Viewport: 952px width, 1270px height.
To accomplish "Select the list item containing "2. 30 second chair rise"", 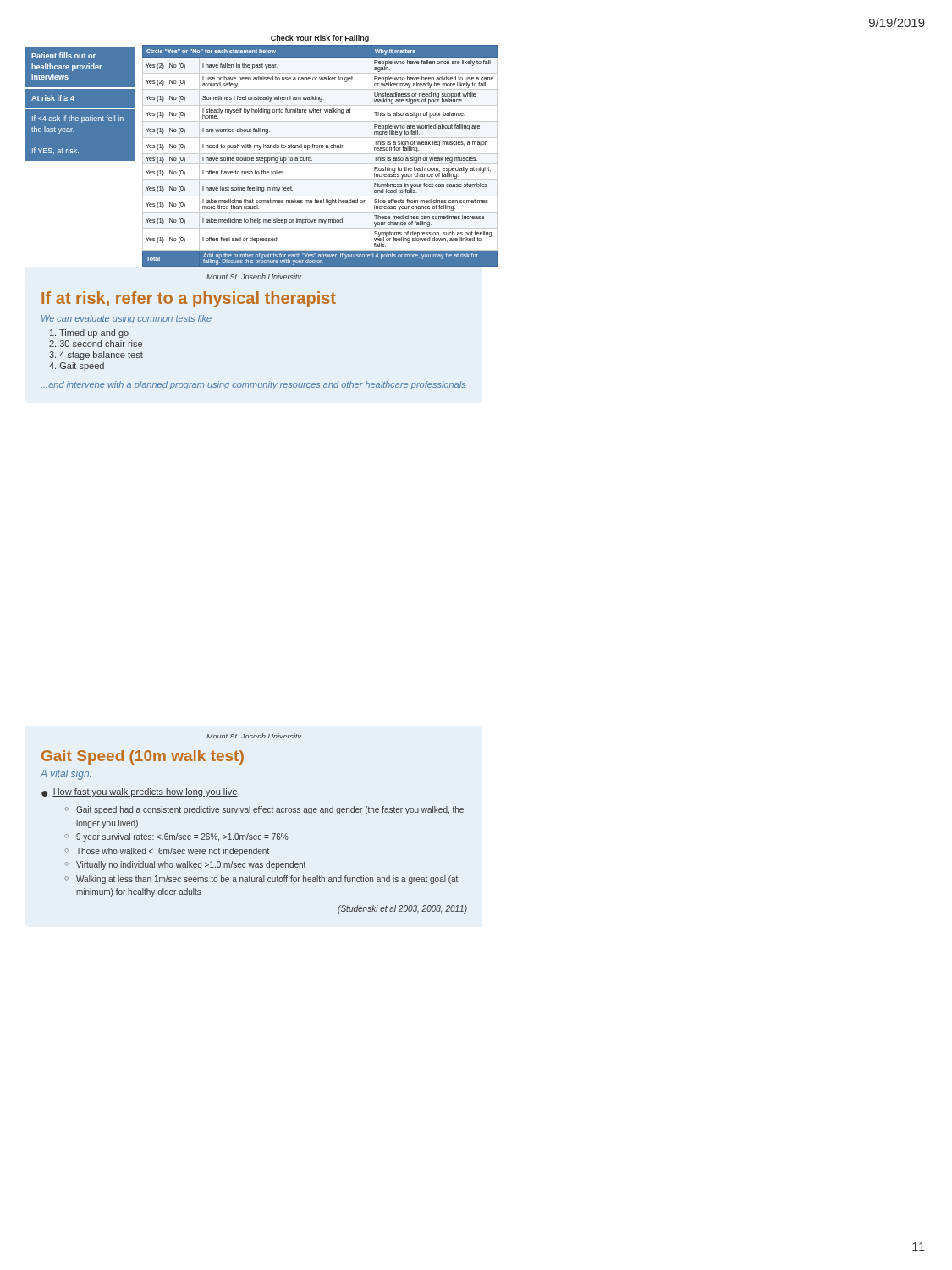I will click(x=96, y=344).
